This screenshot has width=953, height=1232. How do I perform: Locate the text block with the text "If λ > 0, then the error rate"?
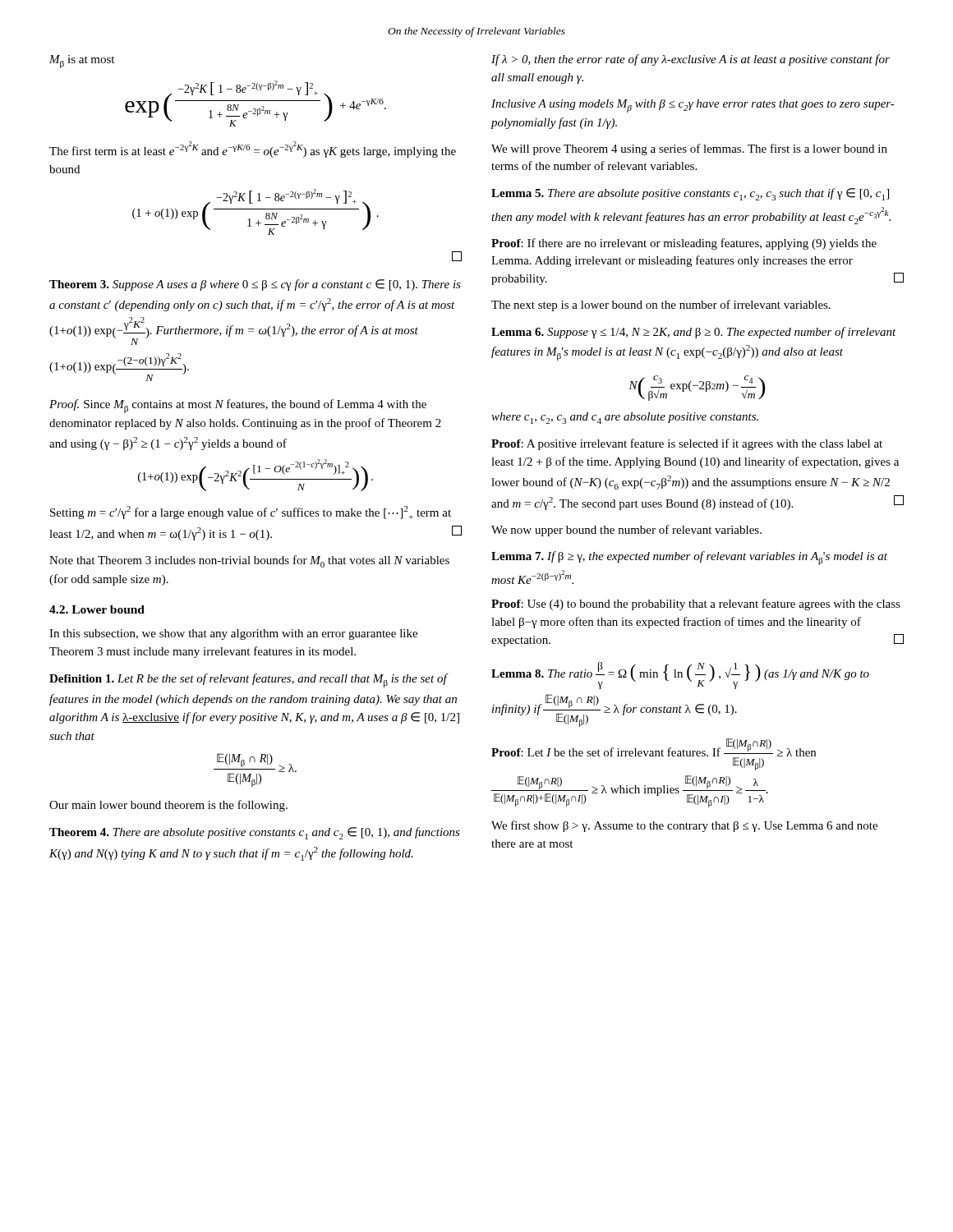tap(690, 68)
